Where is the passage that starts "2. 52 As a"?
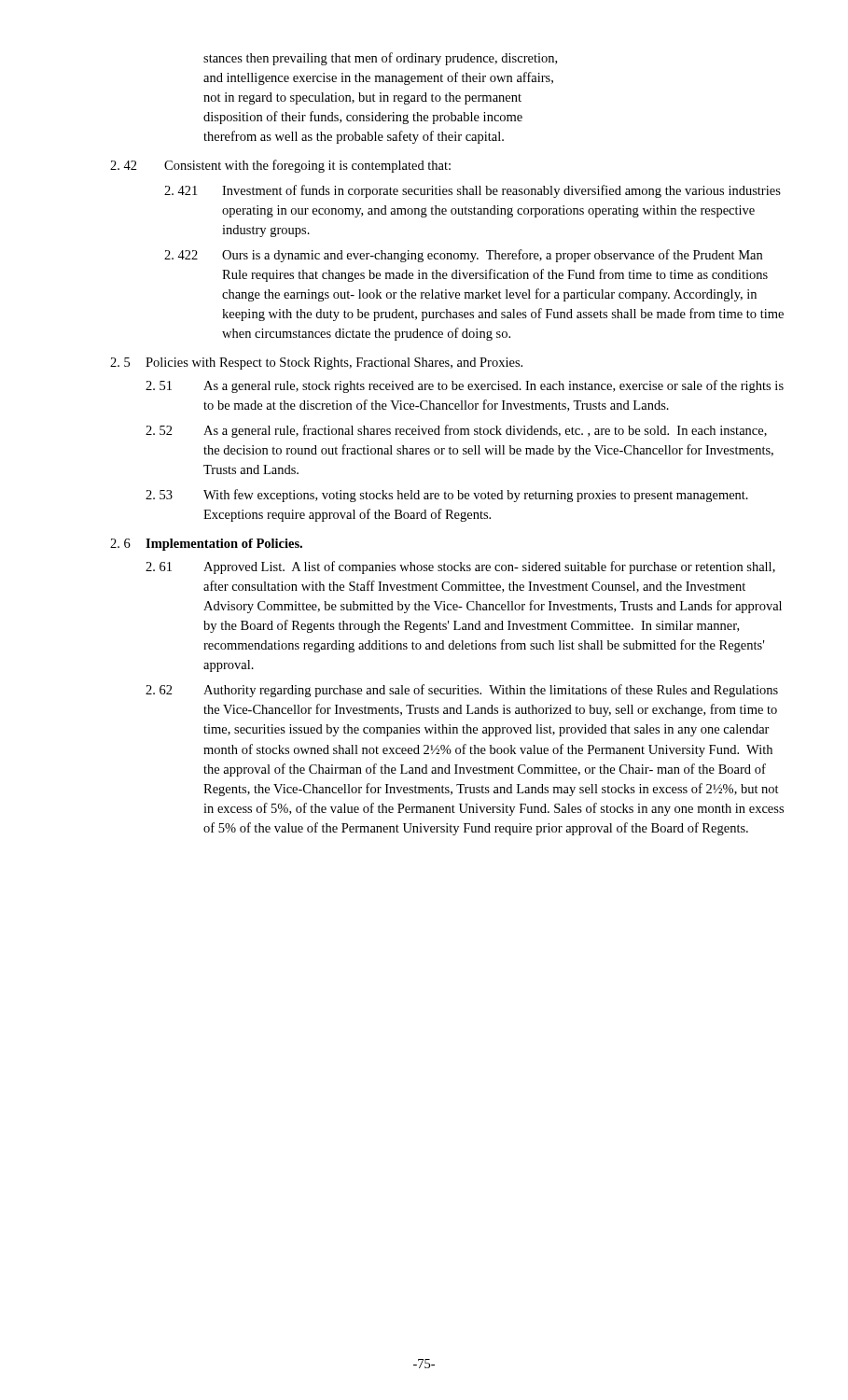The width and height of the screenshot is (848, 1400). click(x=465, y=451)
